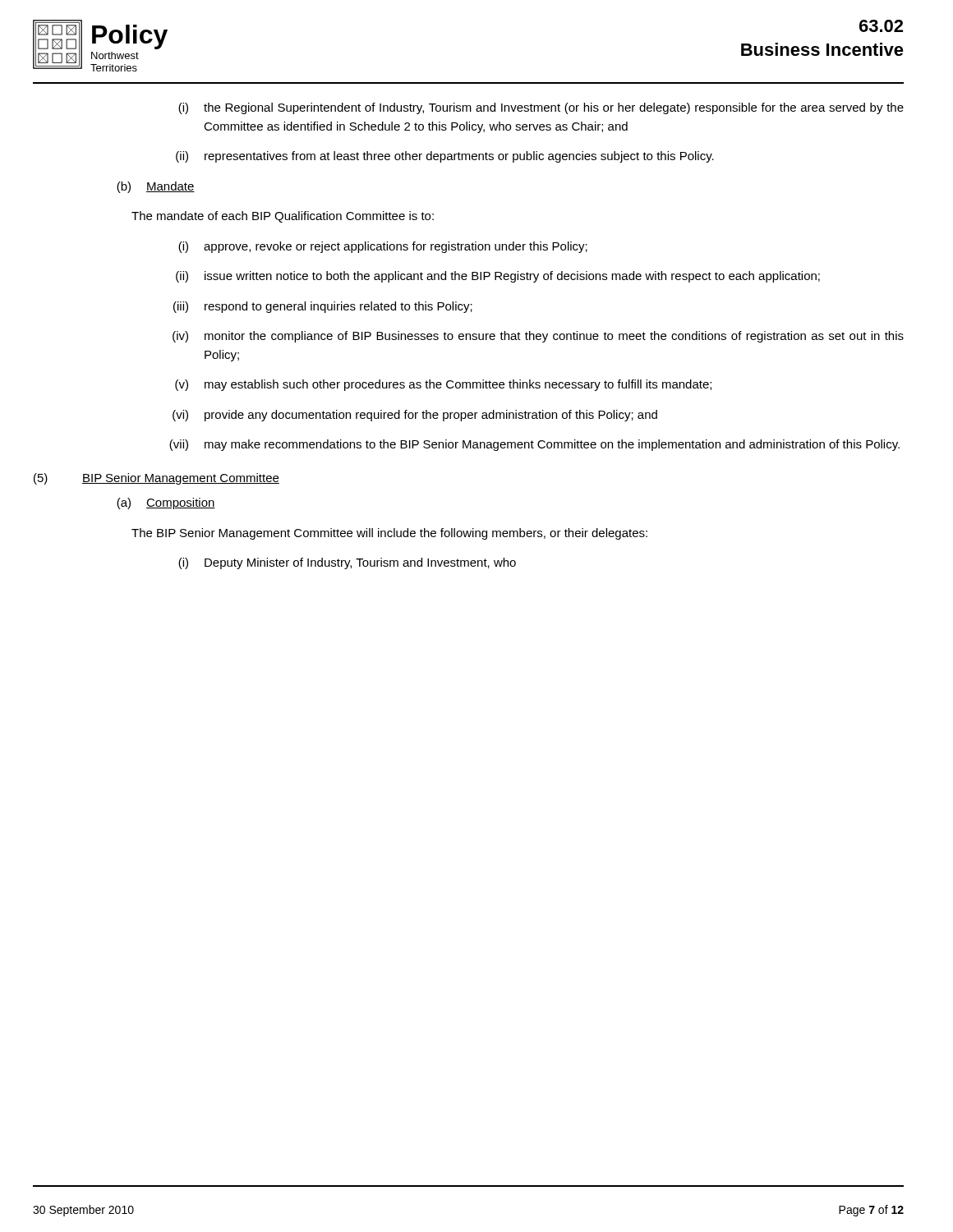Viewport: 953px width, 1232px height.
Task: Point to the block beginning "(i) approve, revoke or reject applications for"
Action: [x=518, y=246]
